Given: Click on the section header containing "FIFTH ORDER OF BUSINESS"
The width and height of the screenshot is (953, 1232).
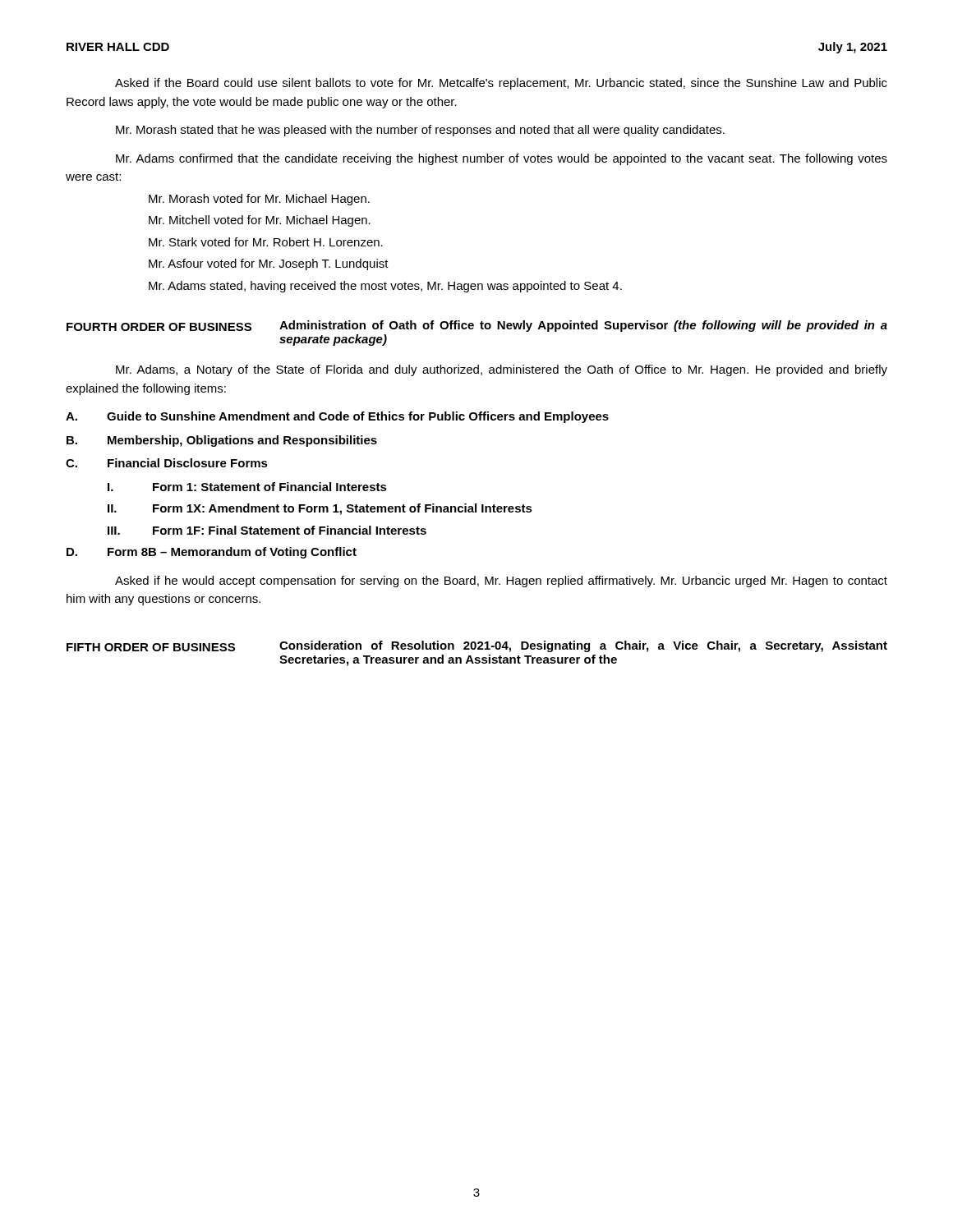Looking at the screenshot, I should (x=151, y=646).
